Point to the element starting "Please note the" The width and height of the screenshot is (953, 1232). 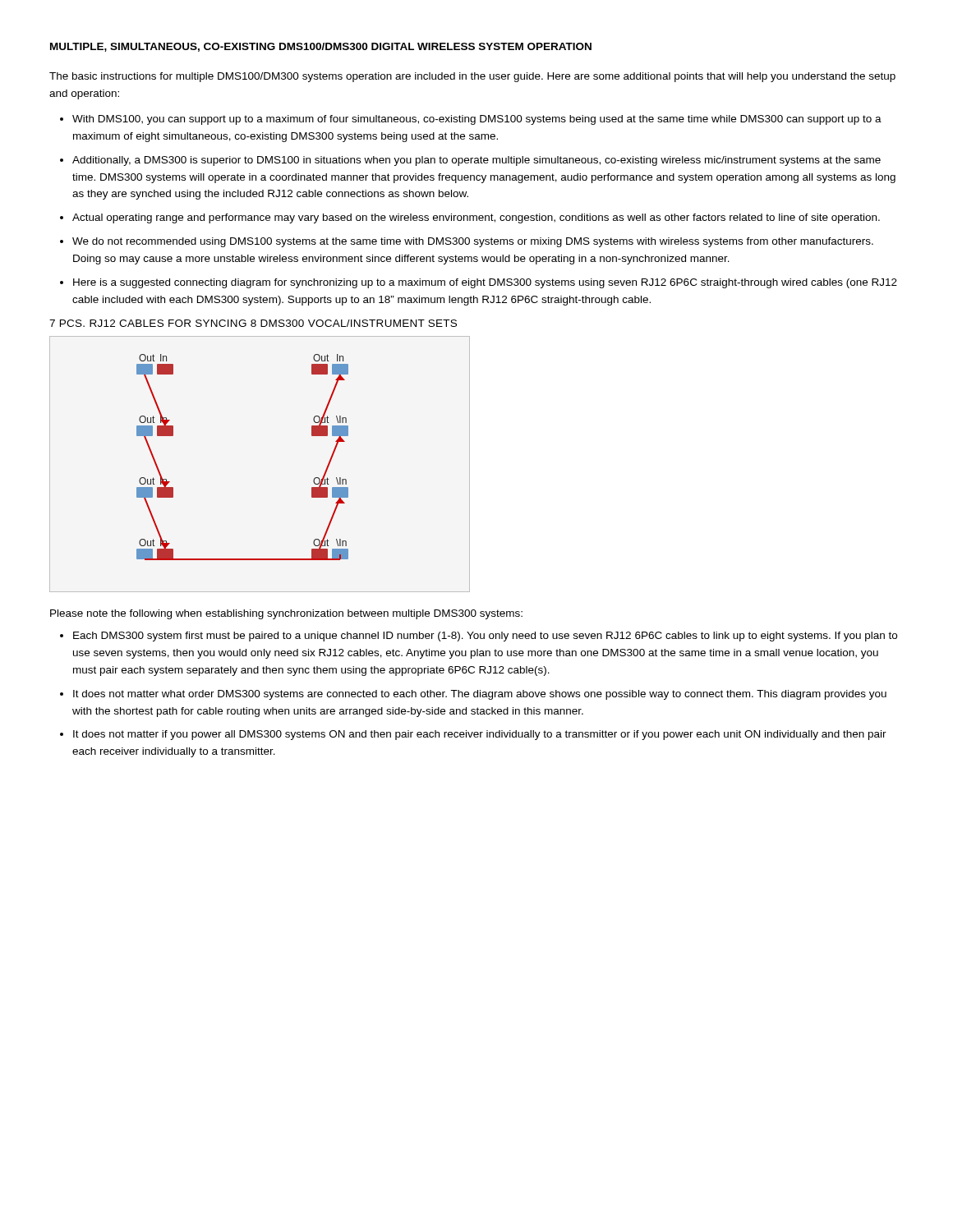pos(286,613)
